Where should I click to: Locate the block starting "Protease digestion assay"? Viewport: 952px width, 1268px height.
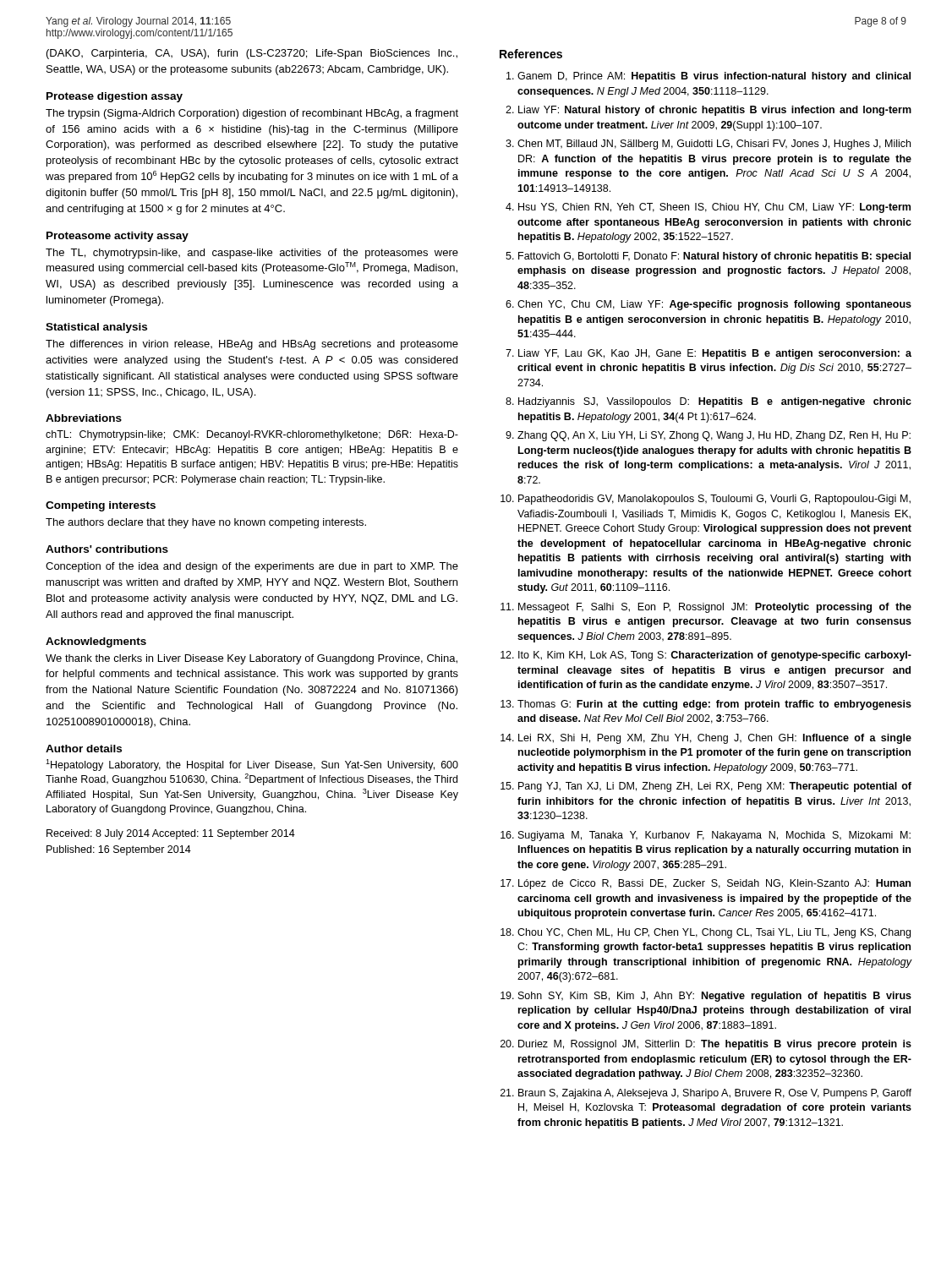pos(115,97)
